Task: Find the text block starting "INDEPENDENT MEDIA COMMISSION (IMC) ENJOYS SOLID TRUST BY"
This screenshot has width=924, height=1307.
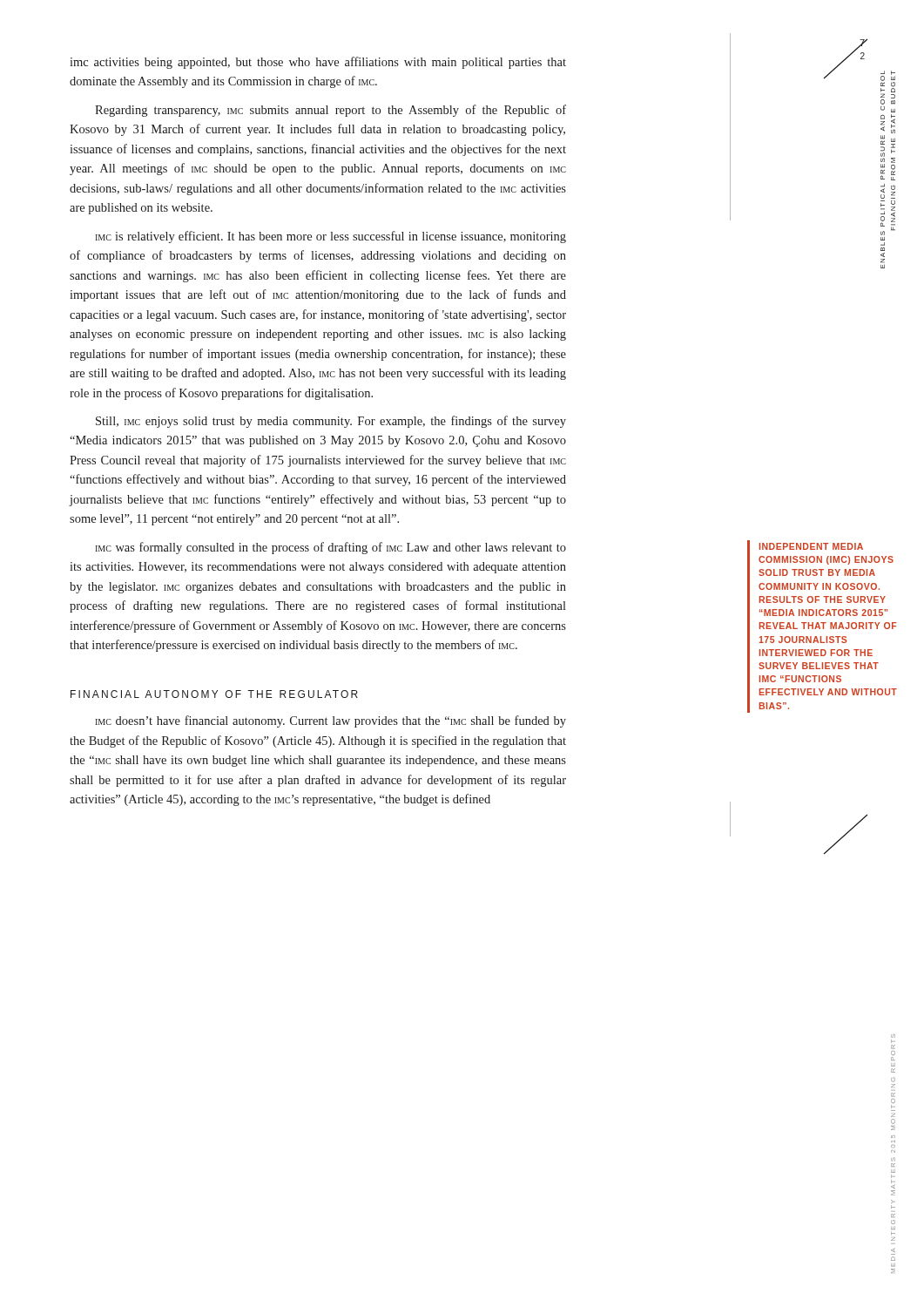Action: point(828,626)
